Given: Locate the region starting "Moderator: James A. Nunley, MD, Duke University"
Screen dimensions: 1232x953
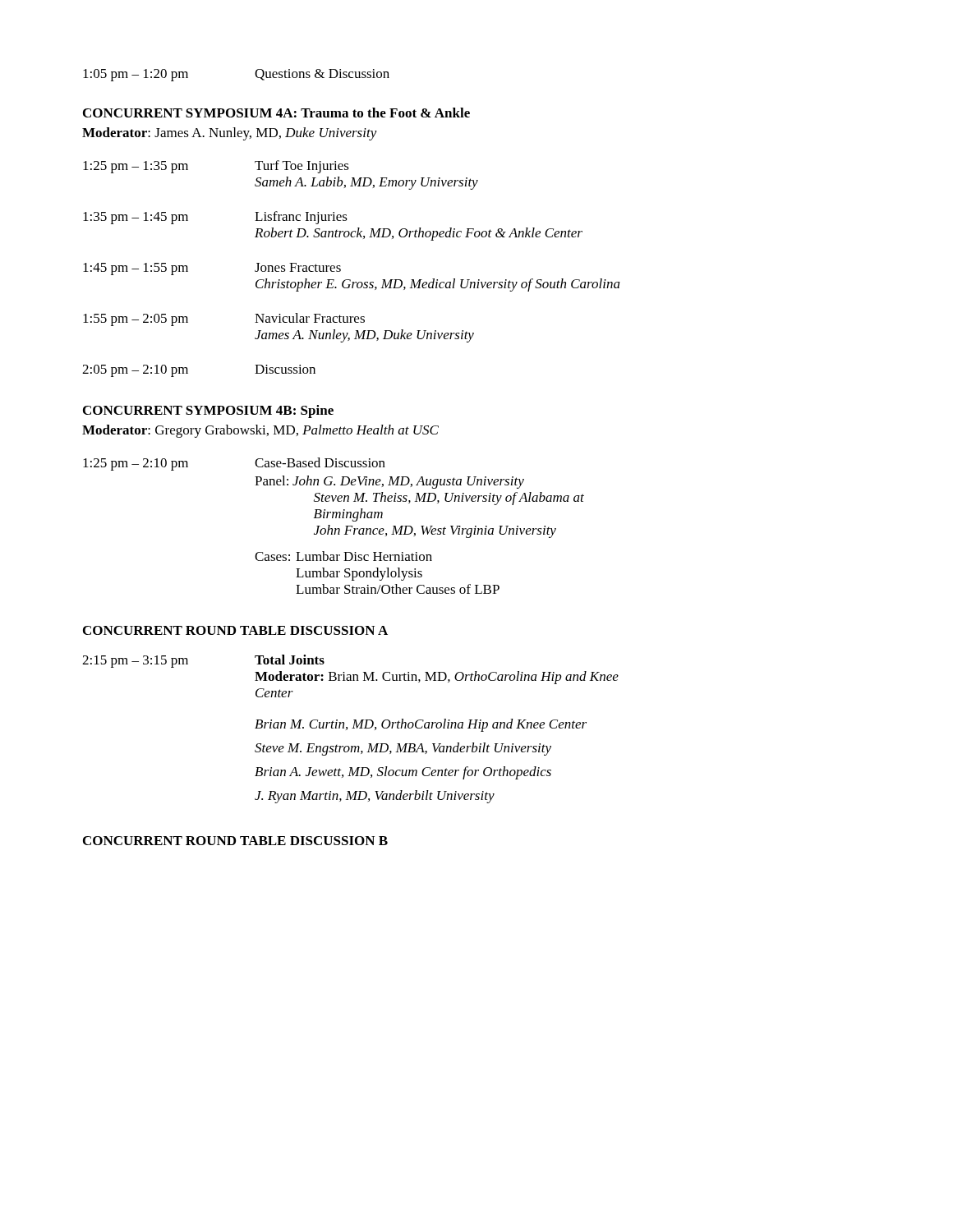Looking at the screenshot, I should 229,133.
